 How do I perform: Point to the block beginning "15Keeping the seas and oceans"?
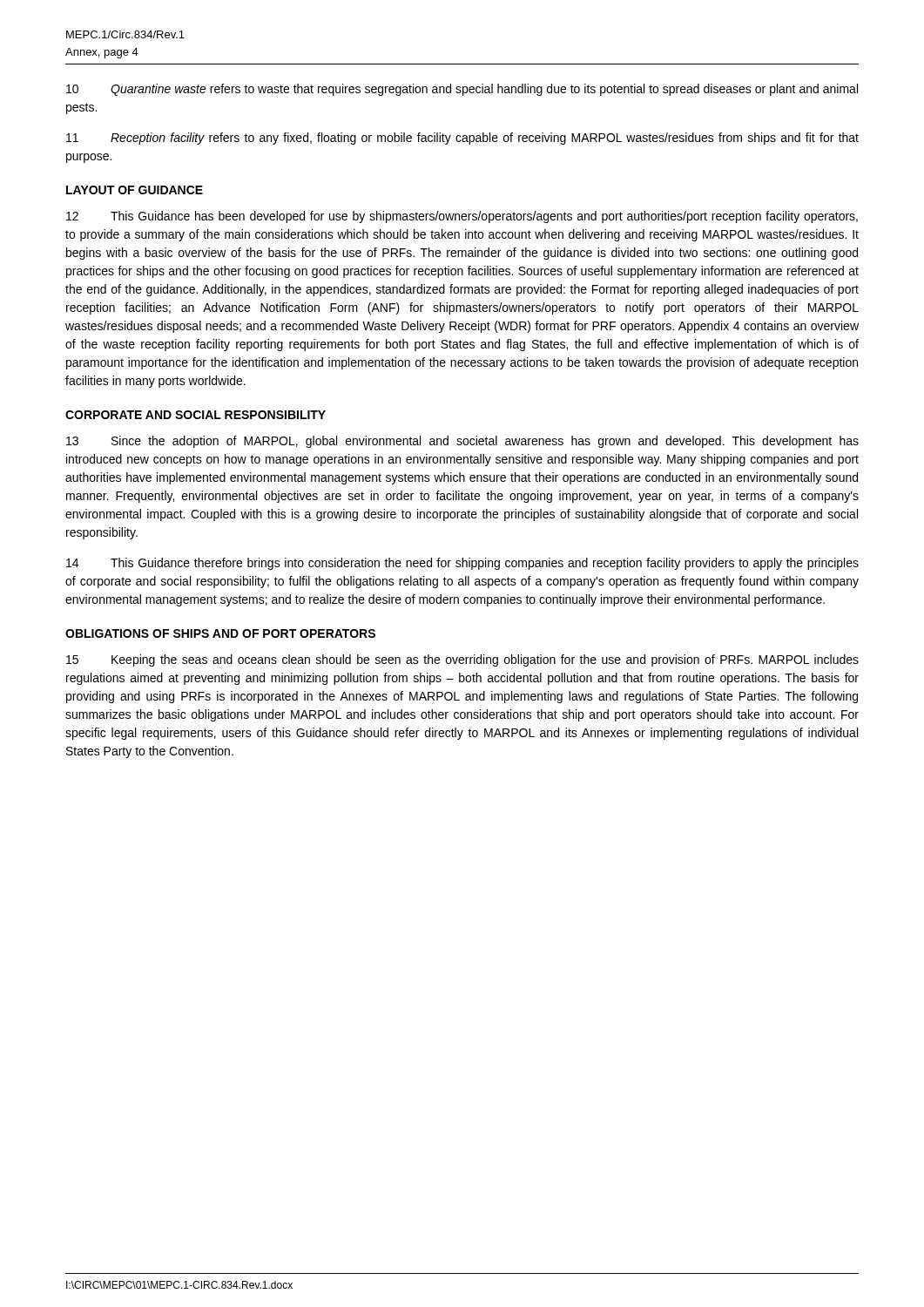point(462,704)
